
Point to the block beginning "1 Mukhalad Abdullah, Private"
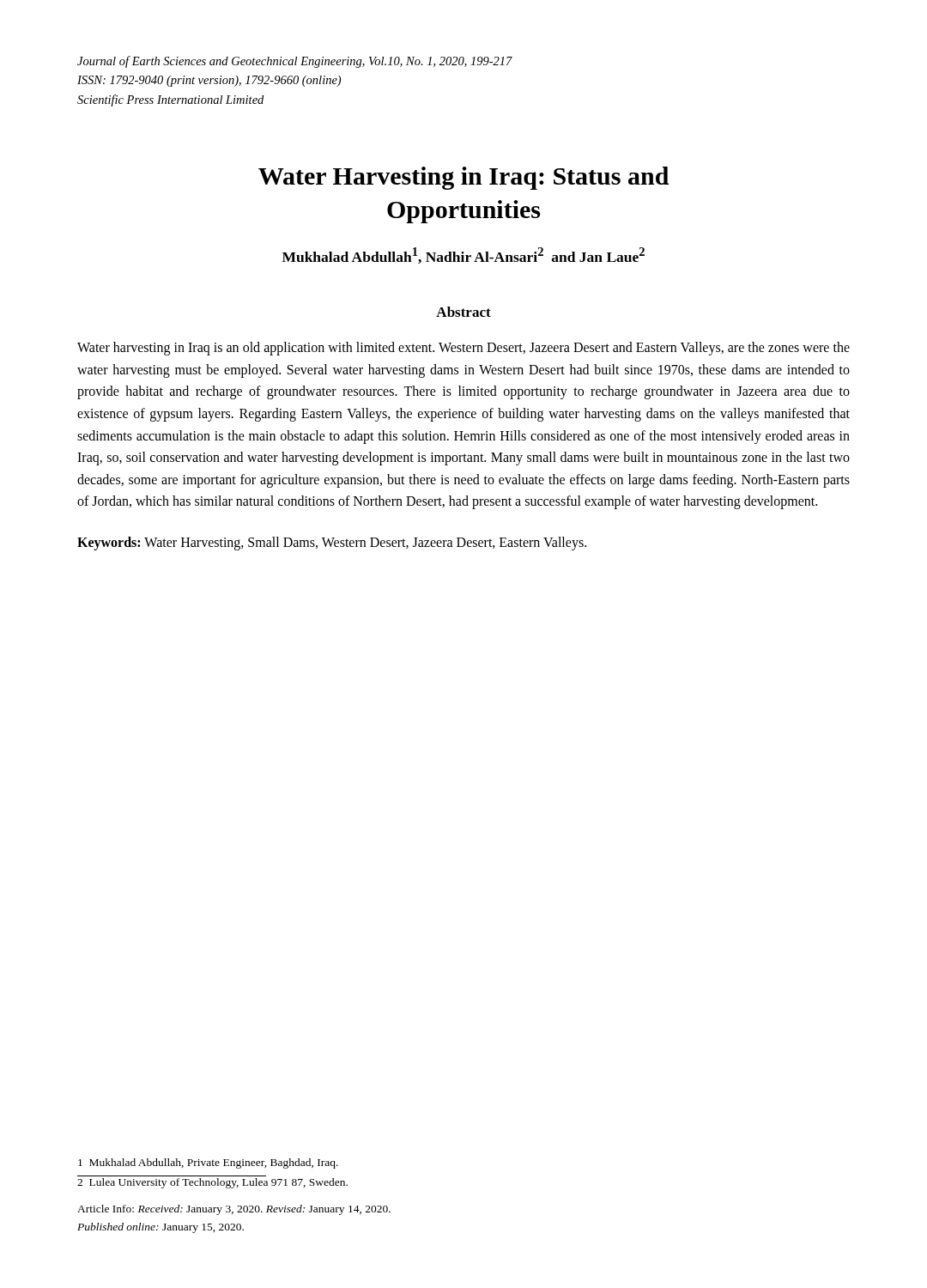(x=208, y=1162)
